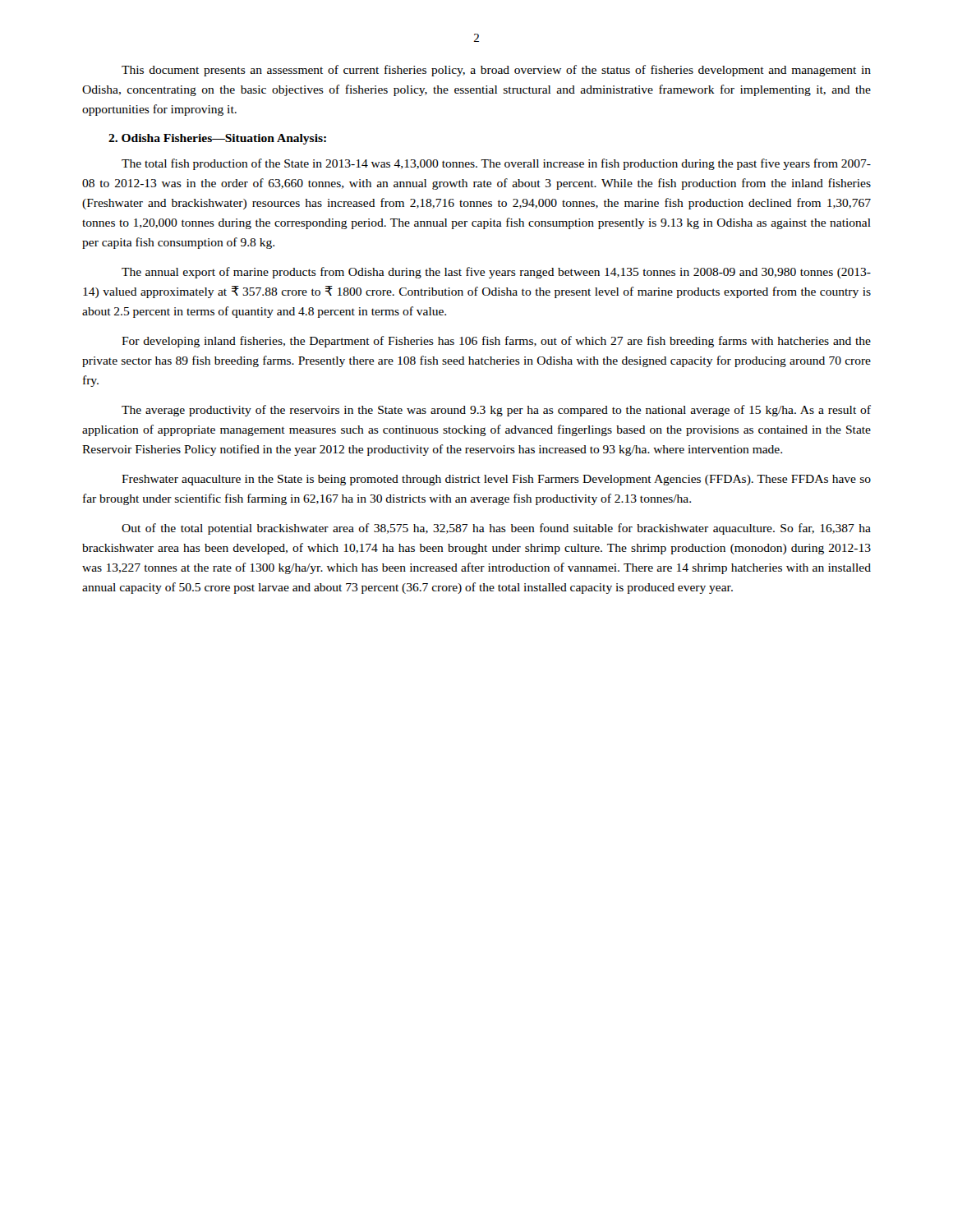This screenshot has width=953, height=1232.
Task: Locate the element starting "The average productivity of"
Action: coord(476,430)
